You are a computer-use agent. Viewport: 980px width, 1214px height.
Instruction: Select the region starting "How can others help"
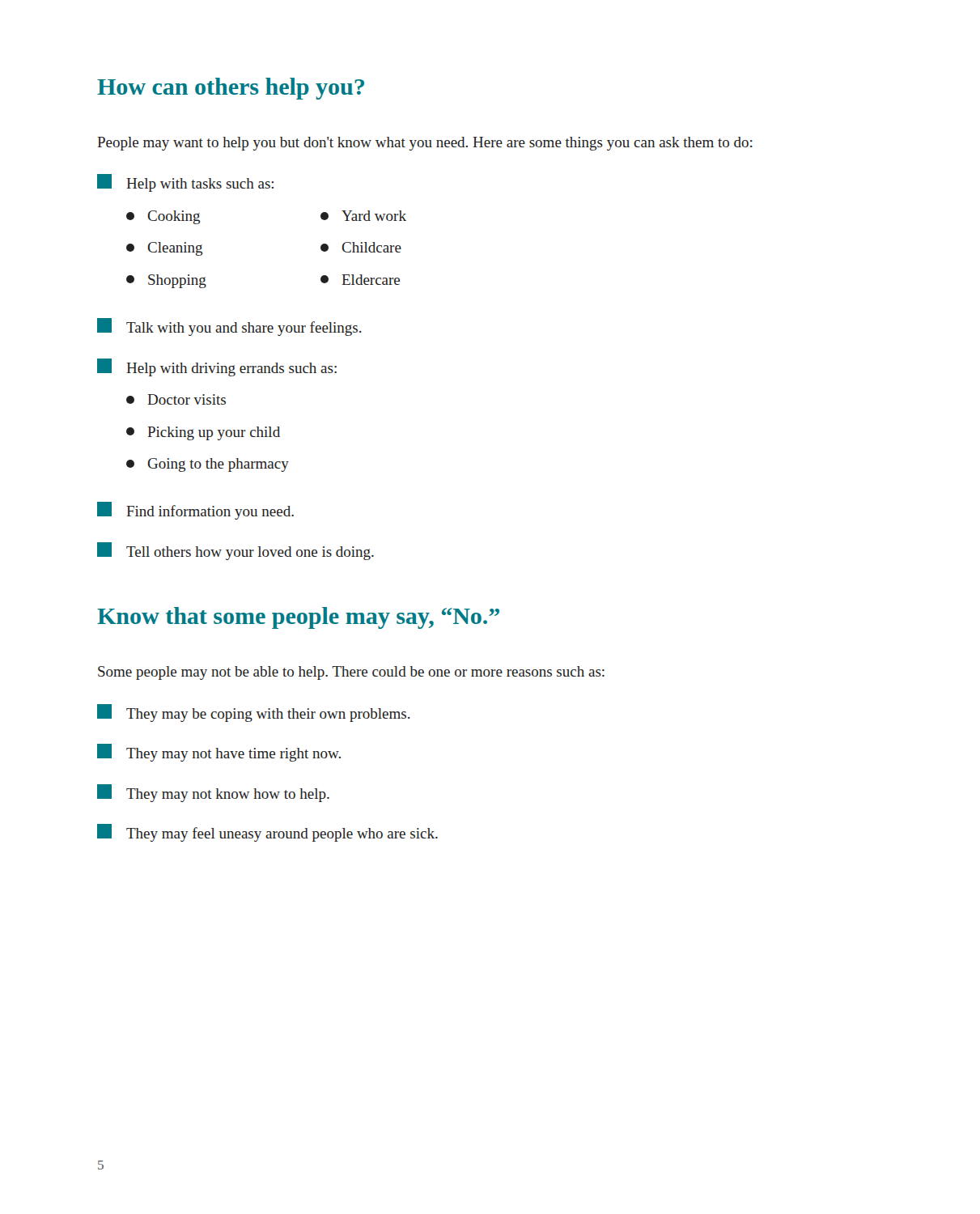pyautogui.click(x=231, y=87)
